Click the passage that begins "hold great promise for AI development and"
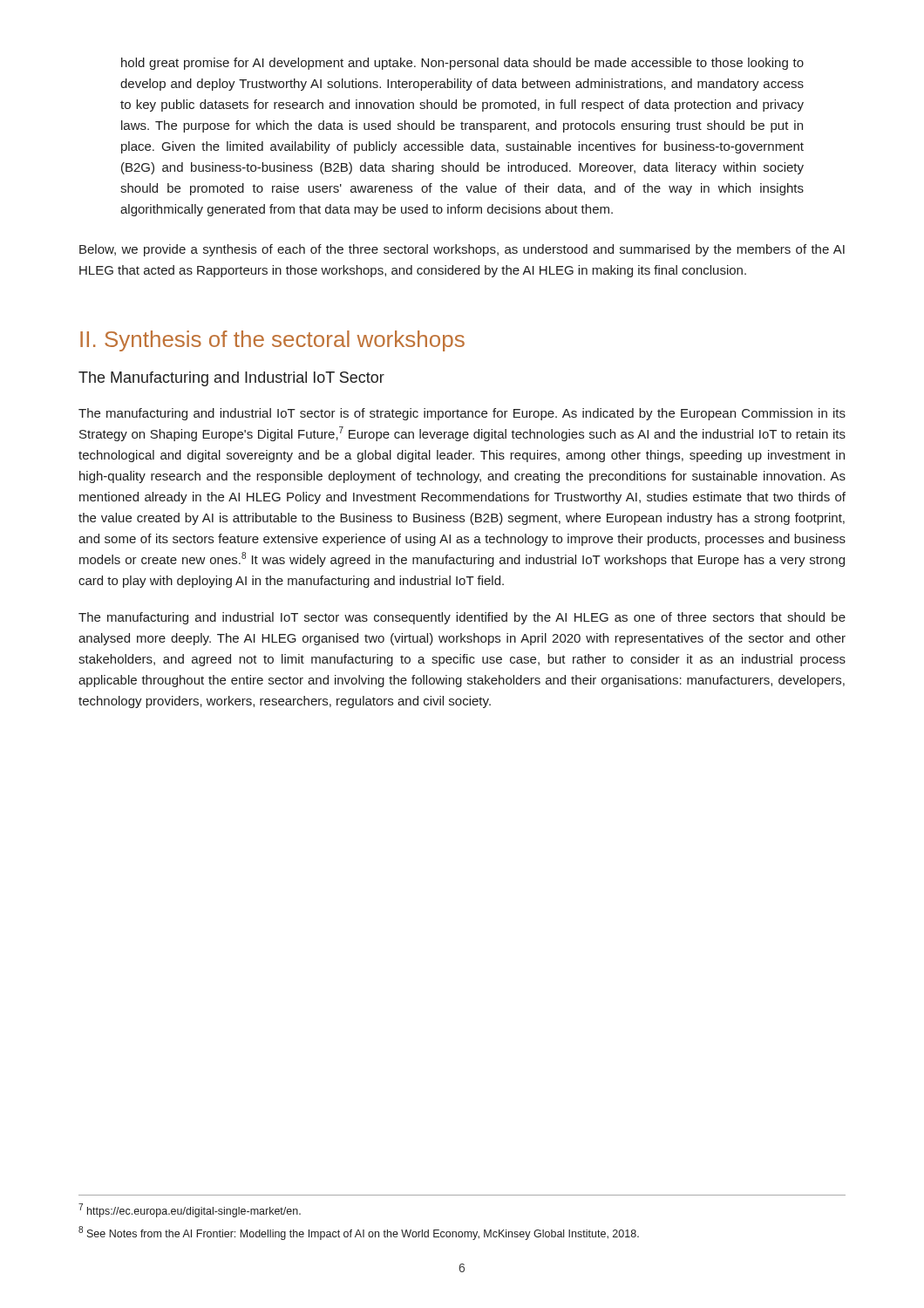Image resolution: width=924 pixels, height=1308 pixels. (x=462, y=136)
